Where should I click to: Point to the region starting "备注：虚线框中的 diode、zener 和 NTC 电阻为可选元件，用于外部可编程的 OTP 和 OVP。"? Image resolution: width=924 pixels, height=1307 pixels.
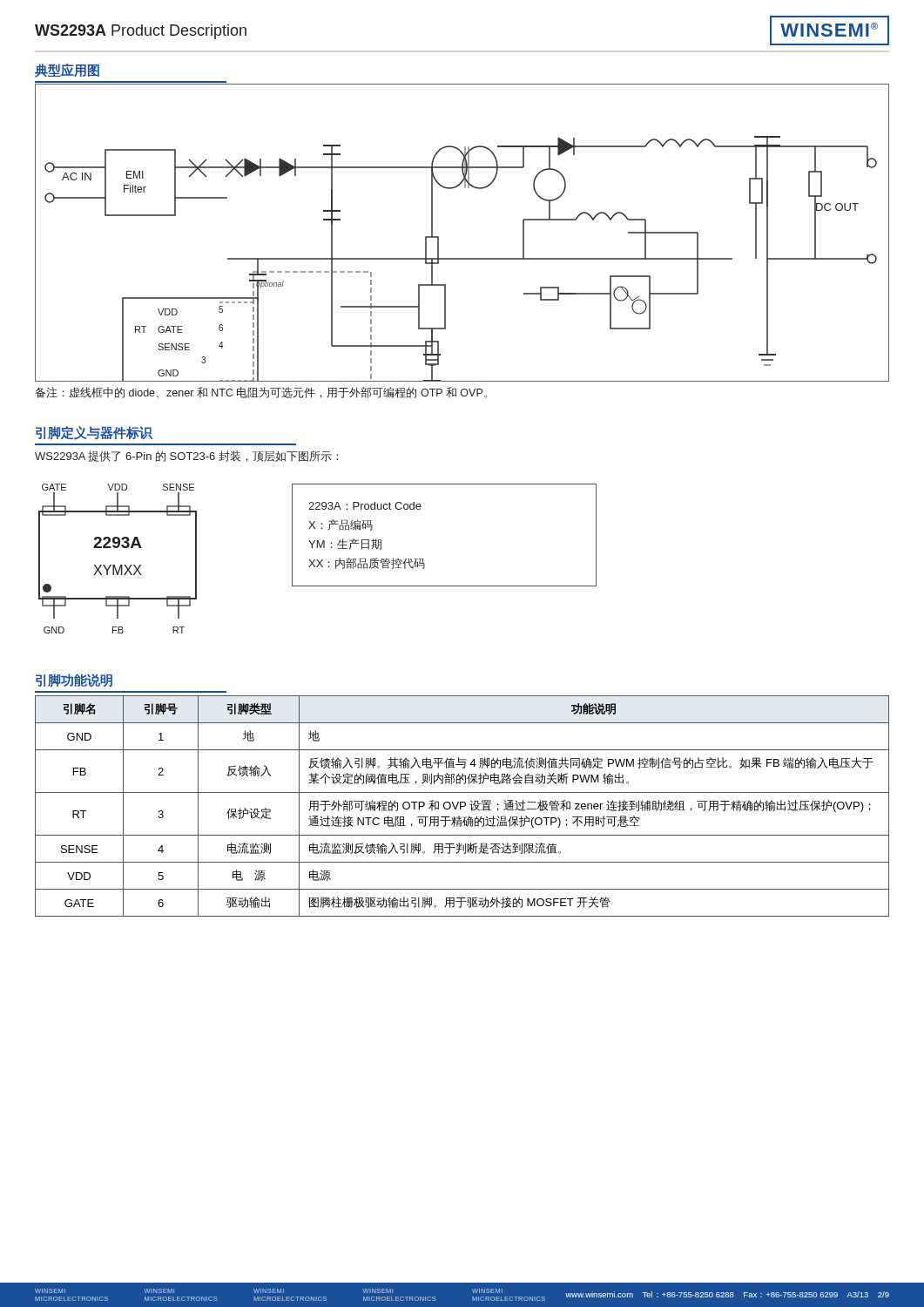pyautogui.click(x=265, y=393)
